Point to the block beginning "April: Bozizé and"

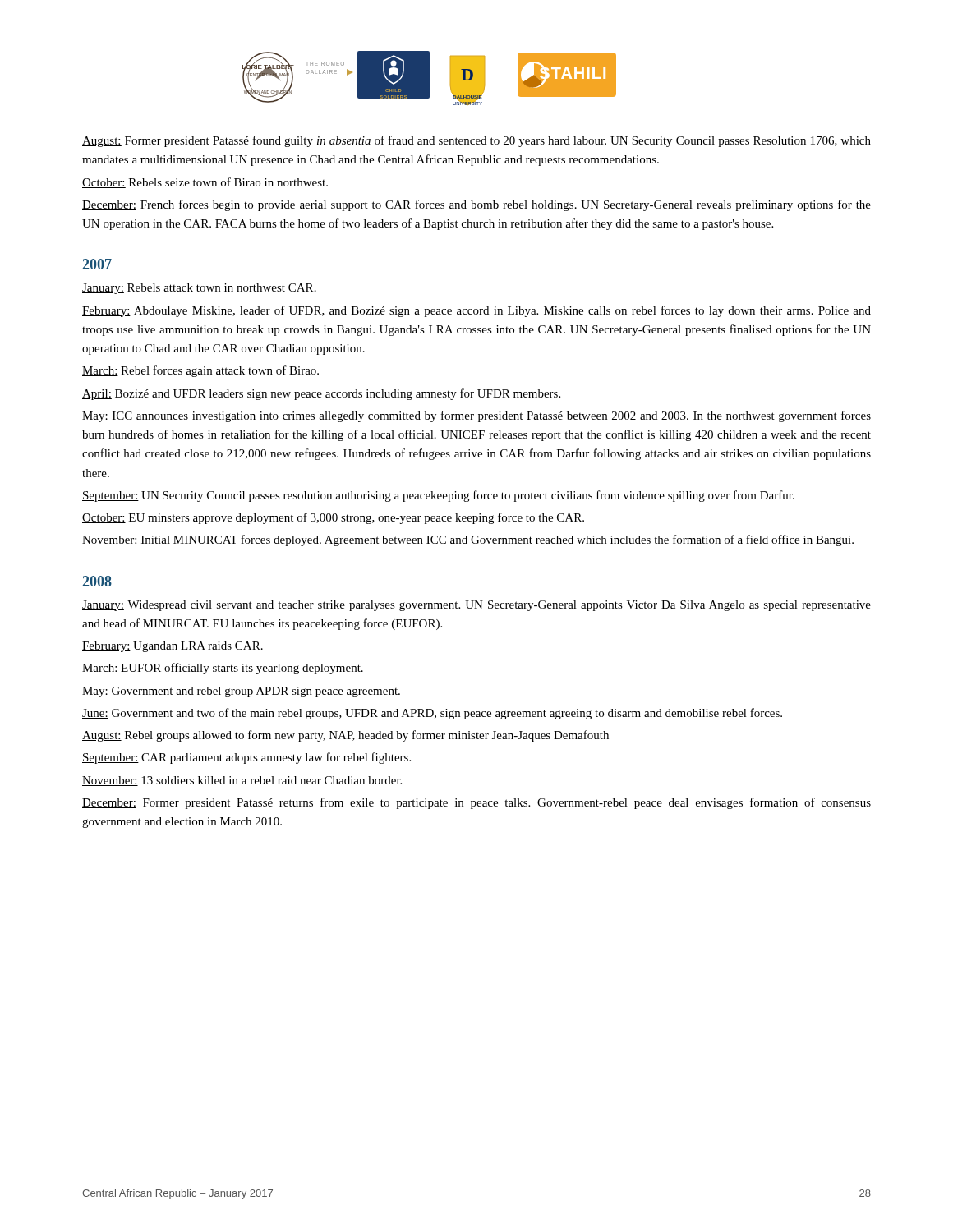(x=322, y=393)
